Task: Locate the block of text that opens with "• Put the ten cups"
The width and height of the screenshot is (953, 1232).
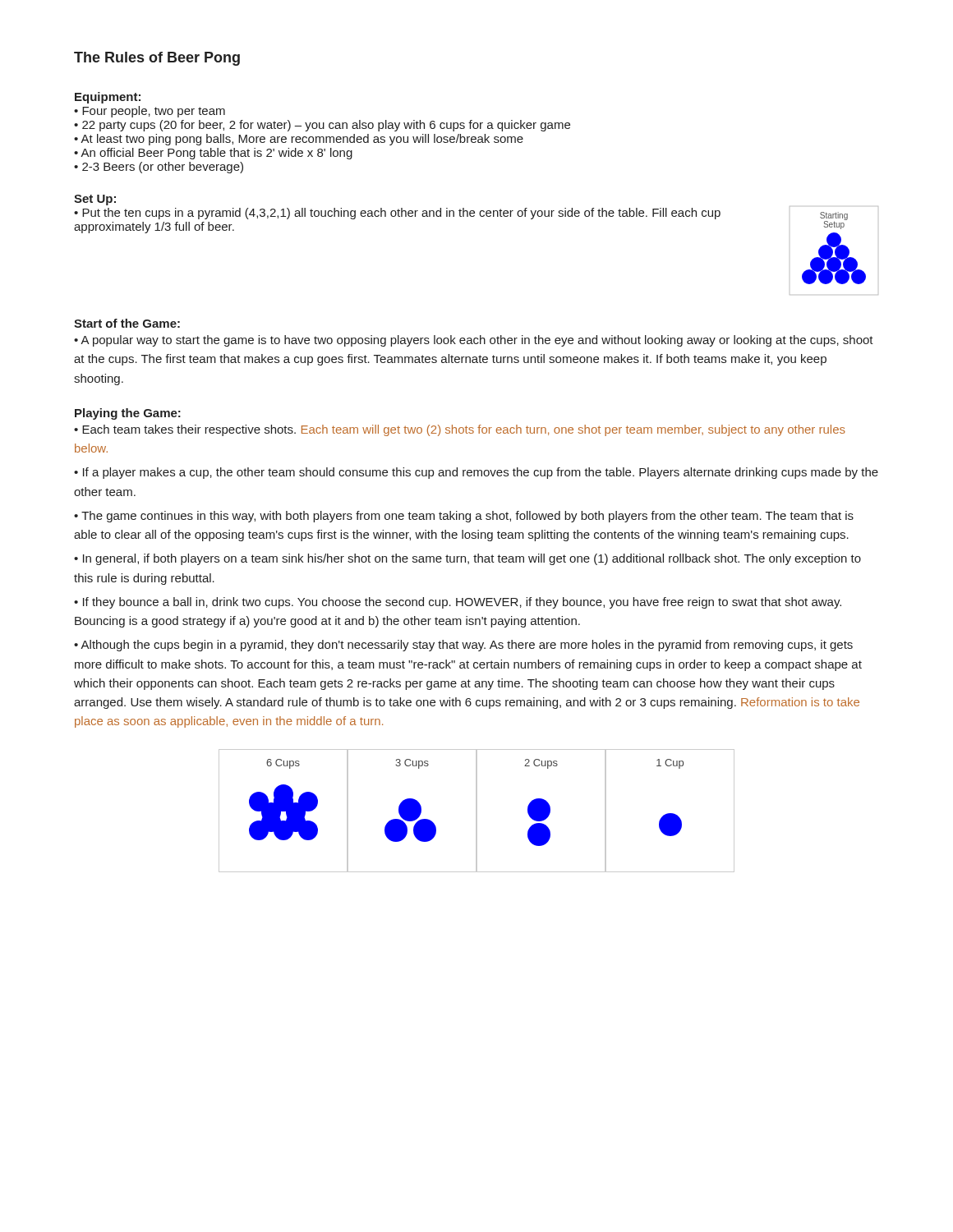Action: pos(397,219)
